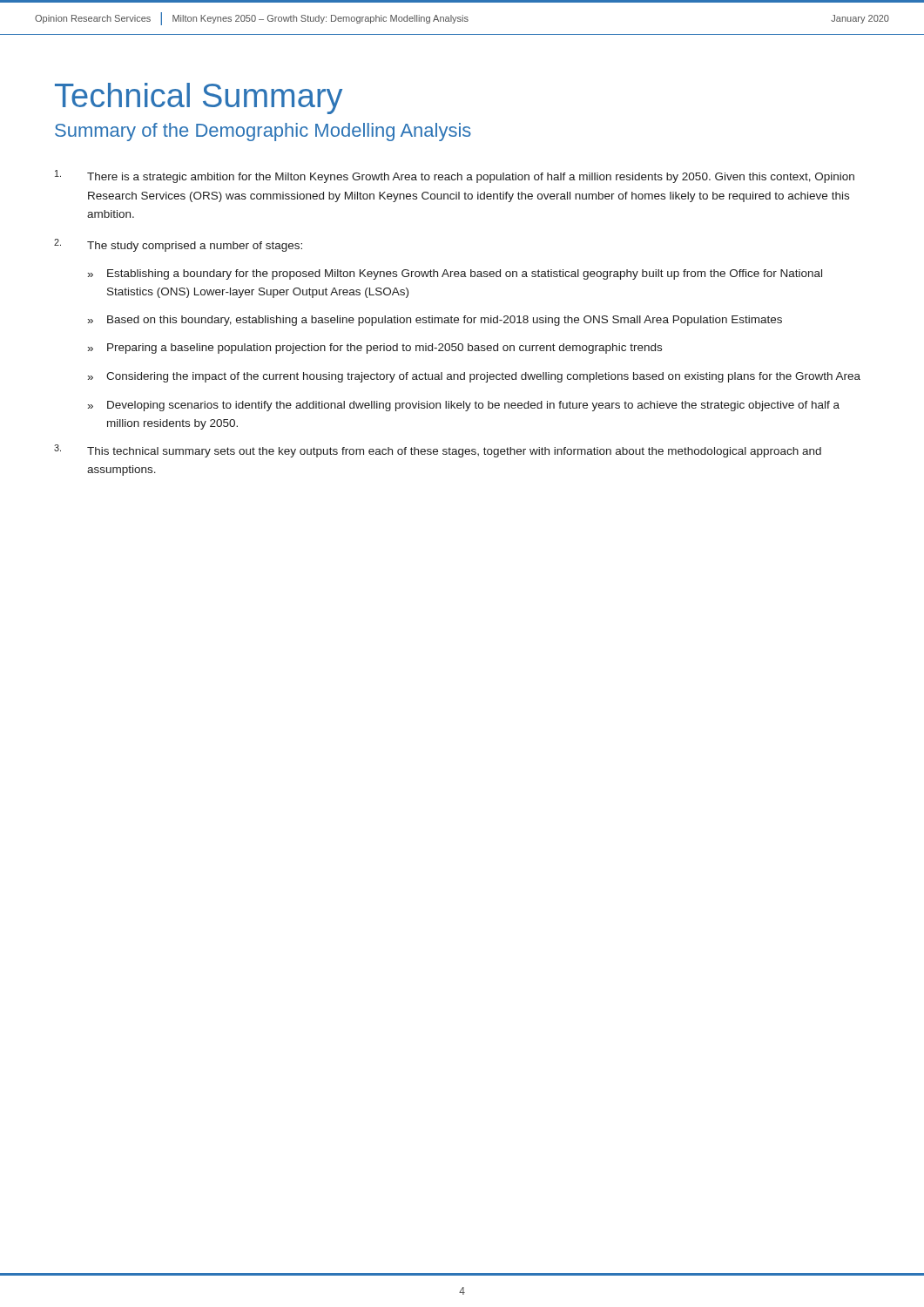Find the block on this page that starts "There is a strategic ambition for the"

click(462, 196)
